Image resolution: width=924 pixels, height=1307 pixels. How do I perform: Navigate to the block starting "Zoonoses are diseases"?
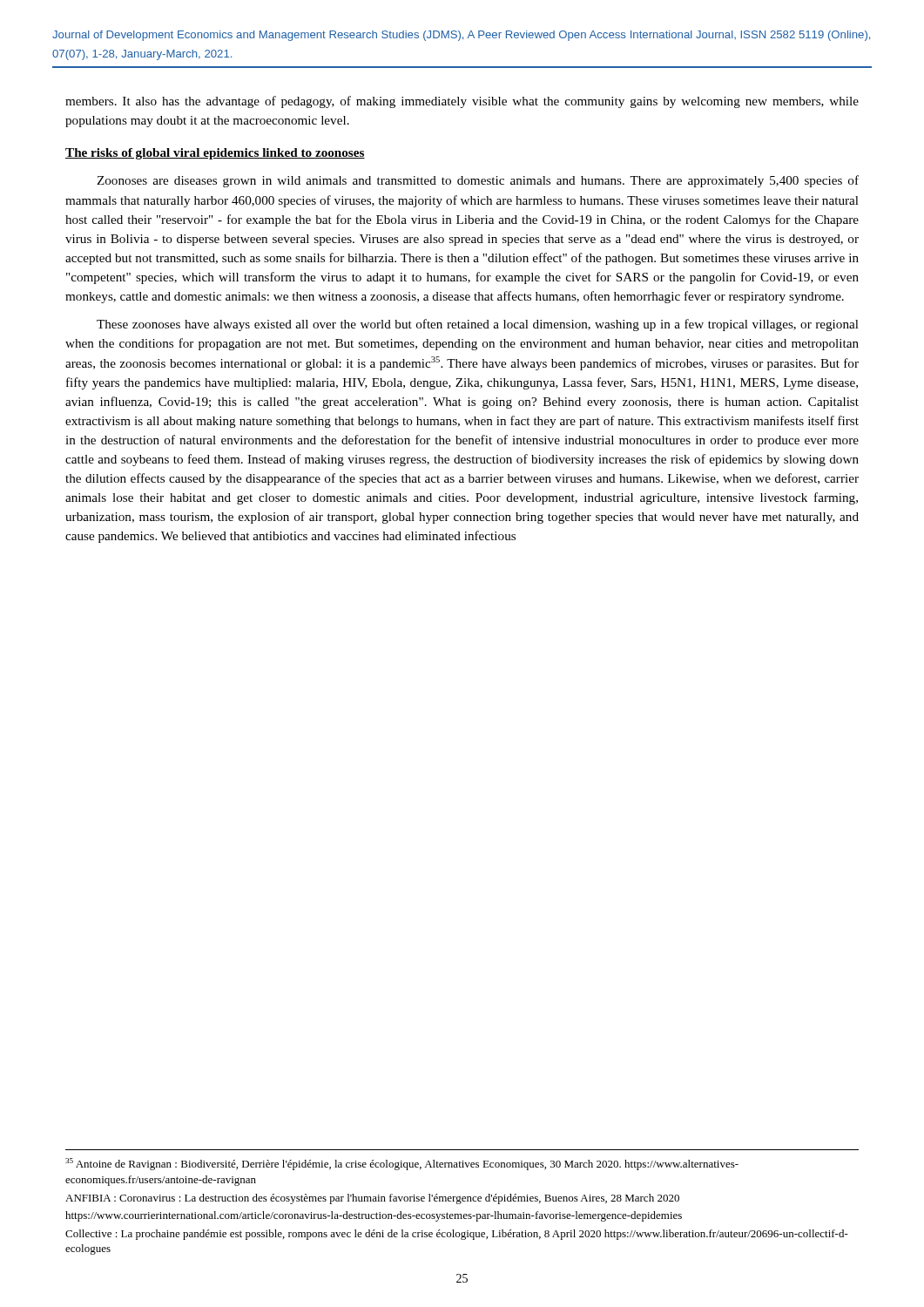[x=462, y=238]
